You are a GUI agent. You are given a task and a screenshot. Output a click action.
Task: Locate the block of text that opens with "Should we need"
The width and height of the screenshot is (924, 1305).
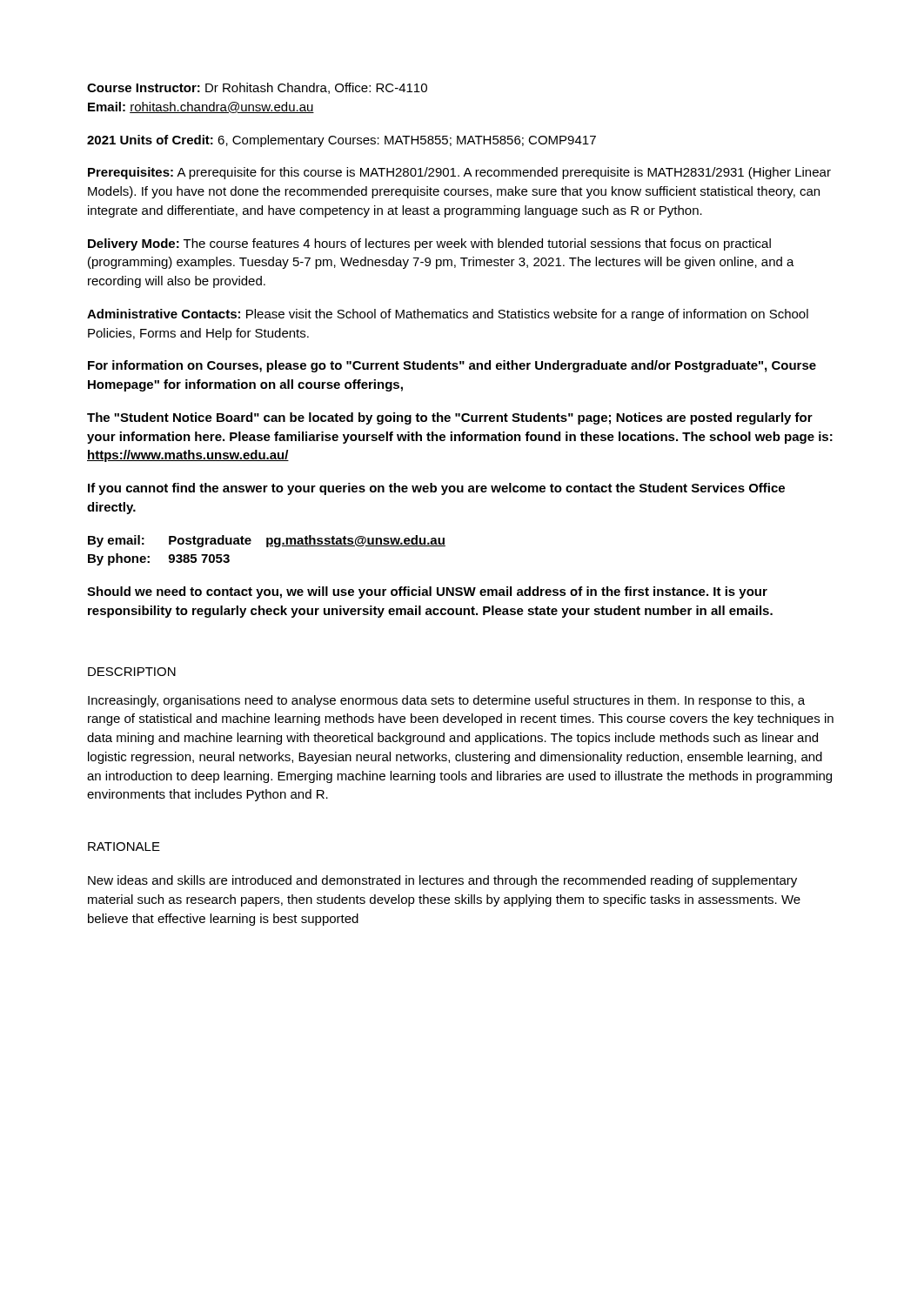[x=430, y=601]
